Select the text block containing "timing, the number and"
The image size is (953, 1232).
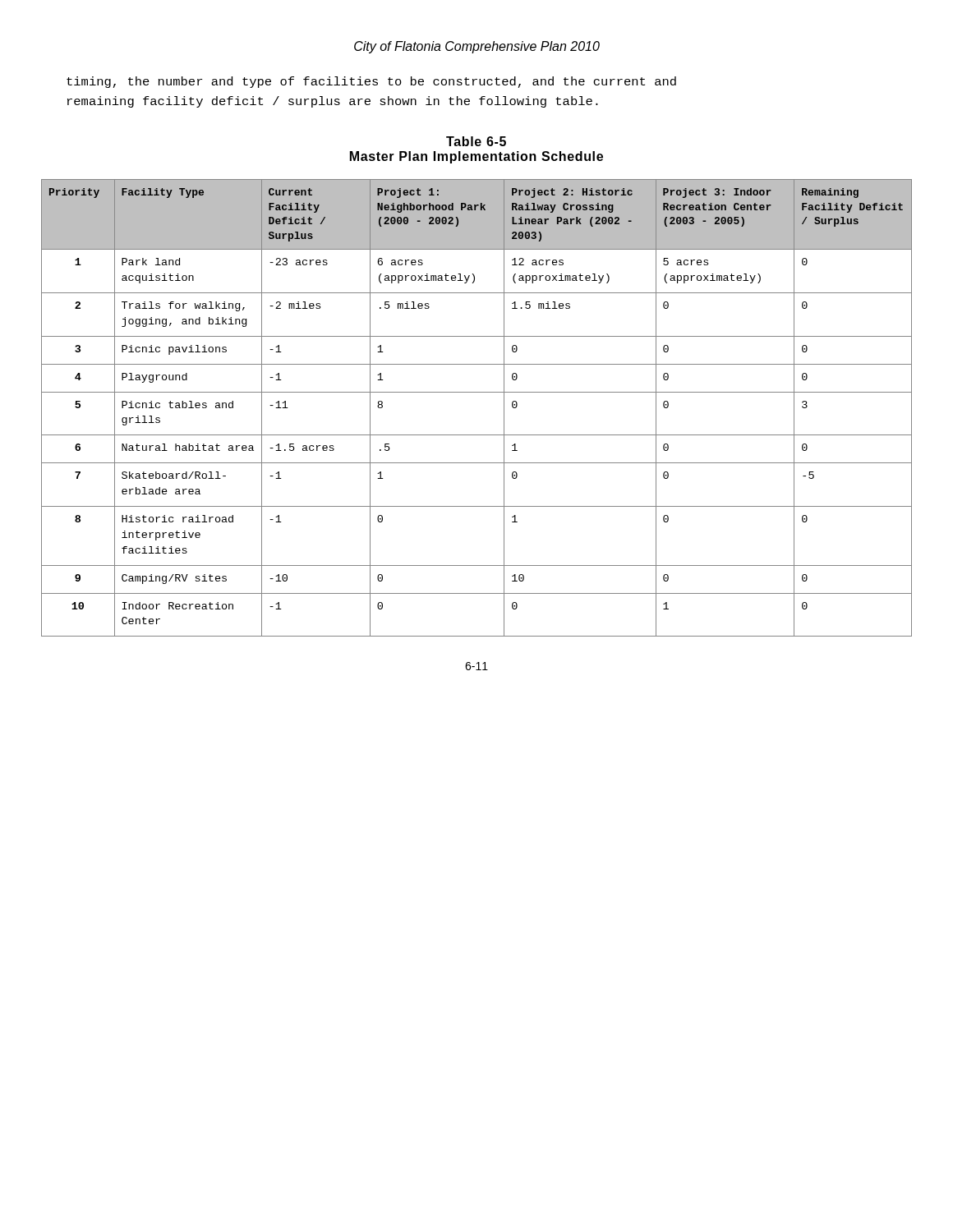(371, 92)
